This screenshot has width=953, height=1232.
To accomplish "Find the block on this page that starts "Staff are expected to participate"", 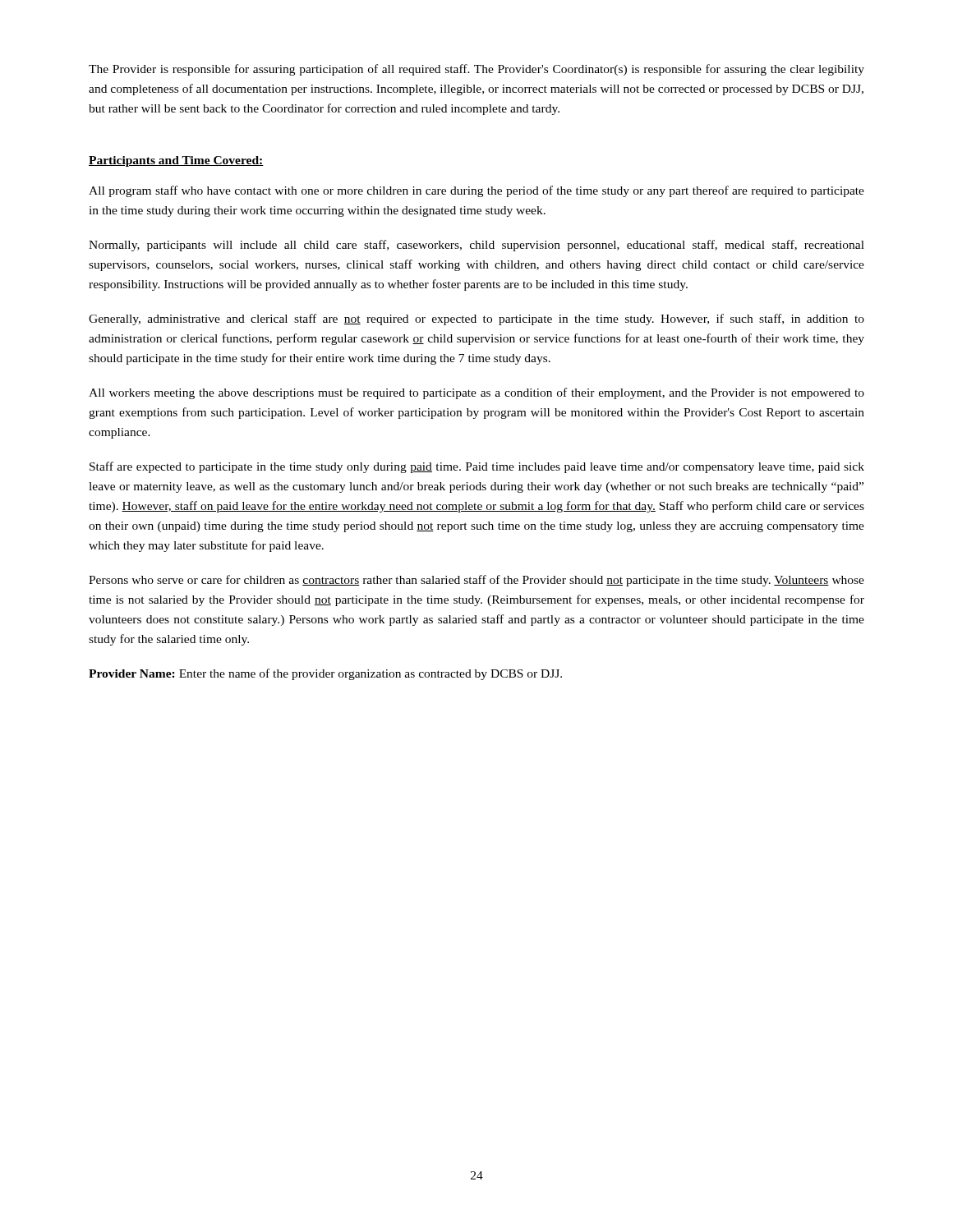I will (476, 506).
